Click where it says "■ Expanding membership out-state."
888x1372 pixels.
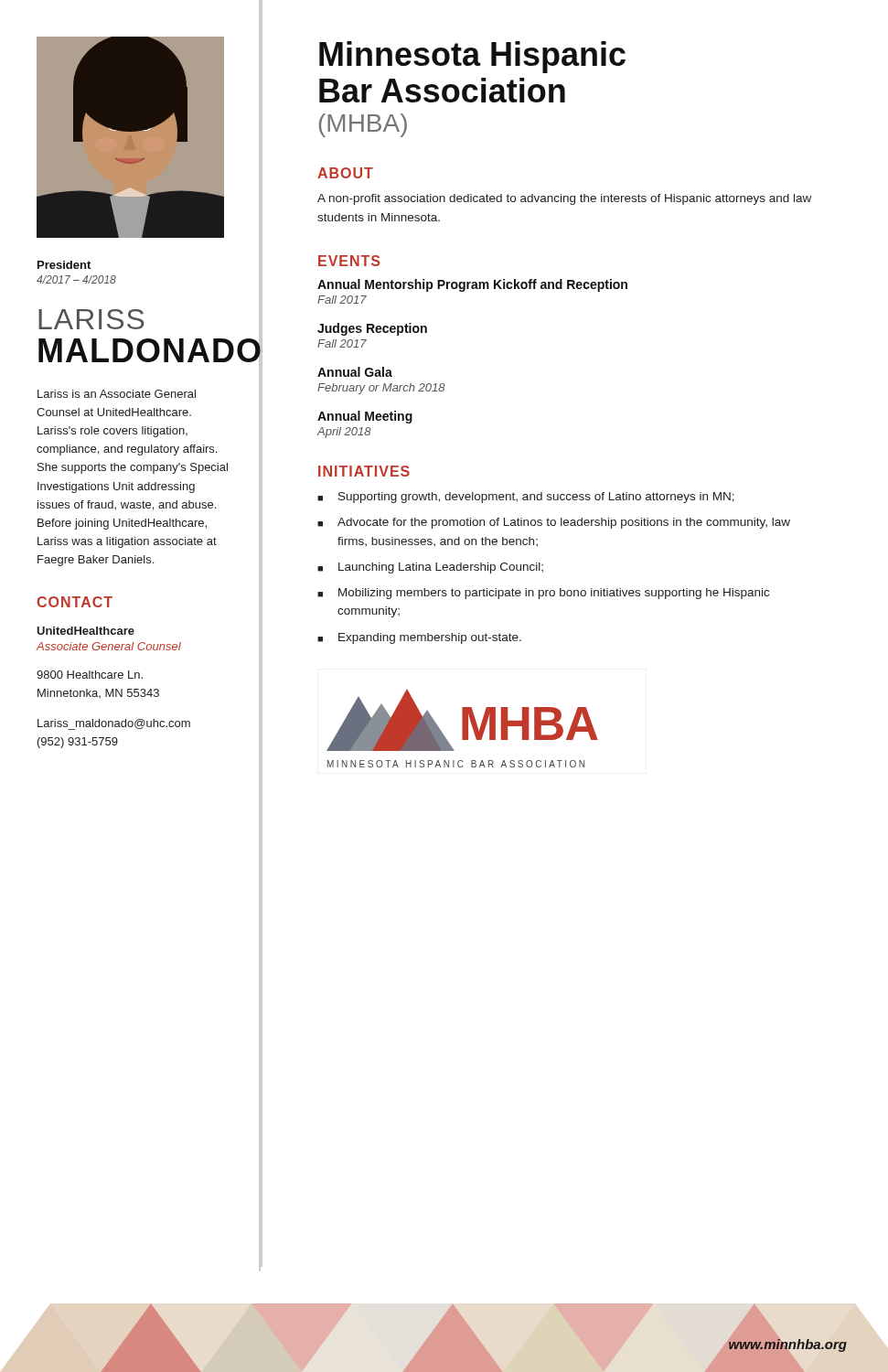pyautogui.click(x=420, y=638)
